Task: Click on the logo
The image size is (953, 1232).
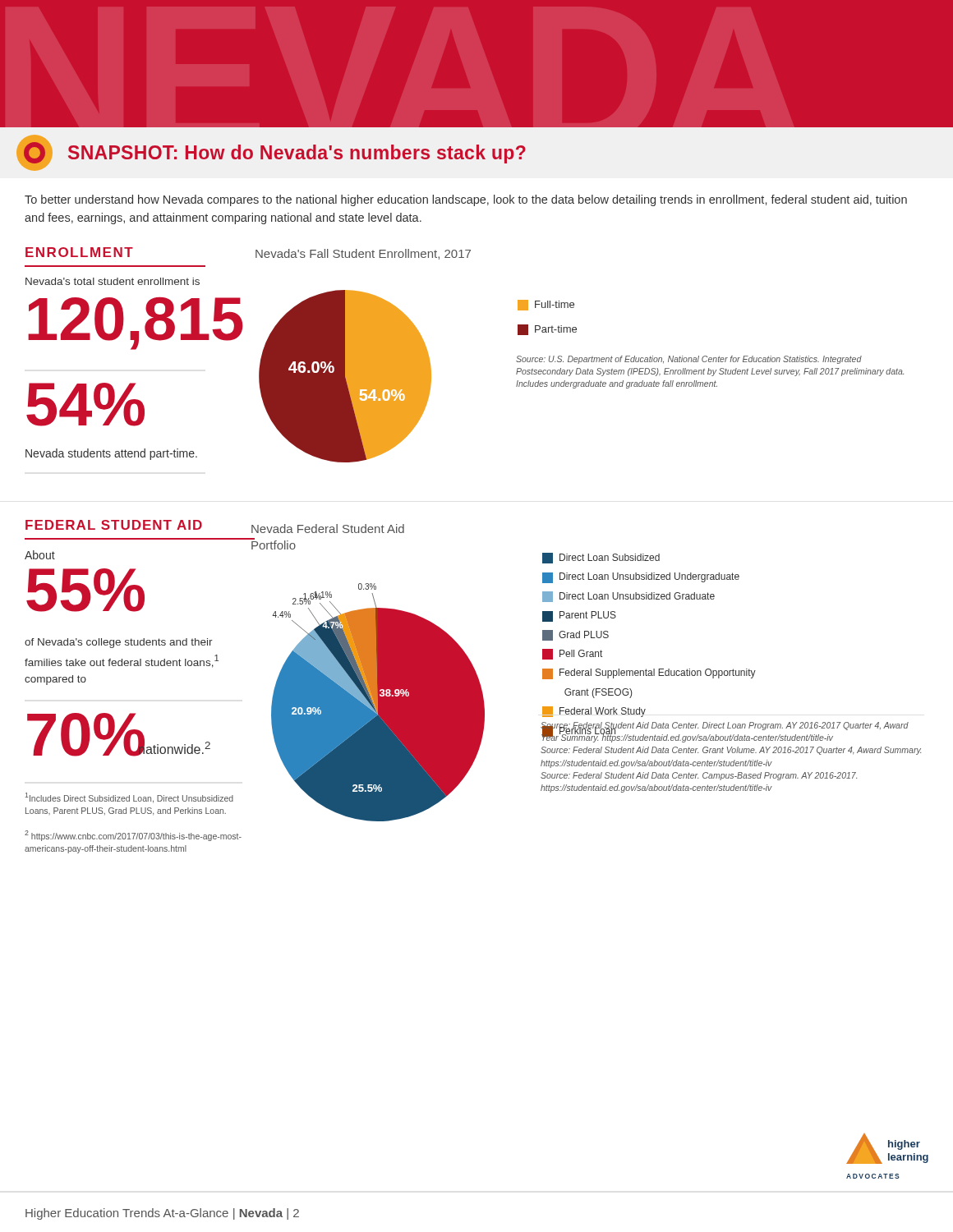Action: pyautogui.click(x=875, y=1154)
